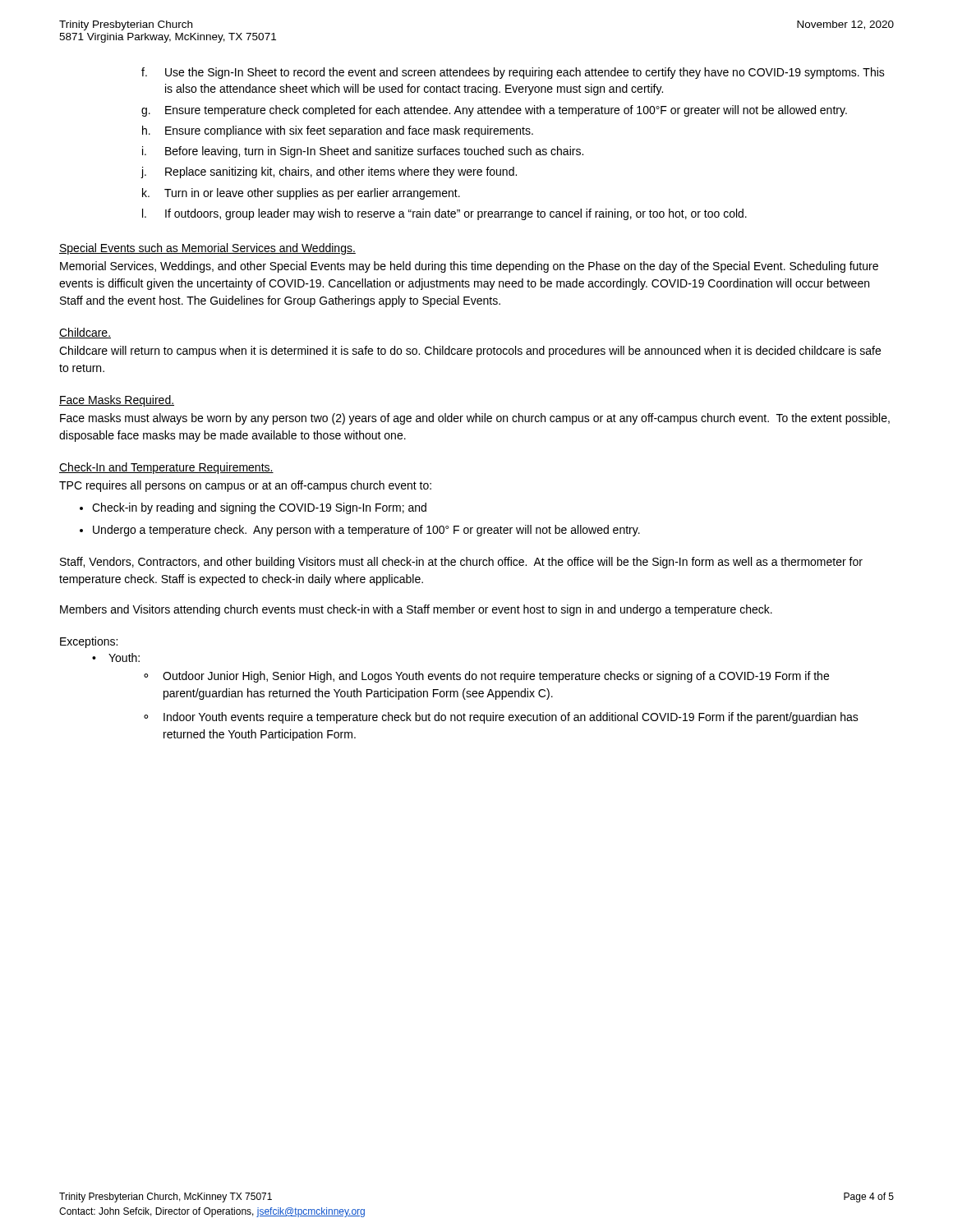Point to the text starting "Face Masks Required."
The width and height of the screenshot is (953, 1232).
(117, 400)
